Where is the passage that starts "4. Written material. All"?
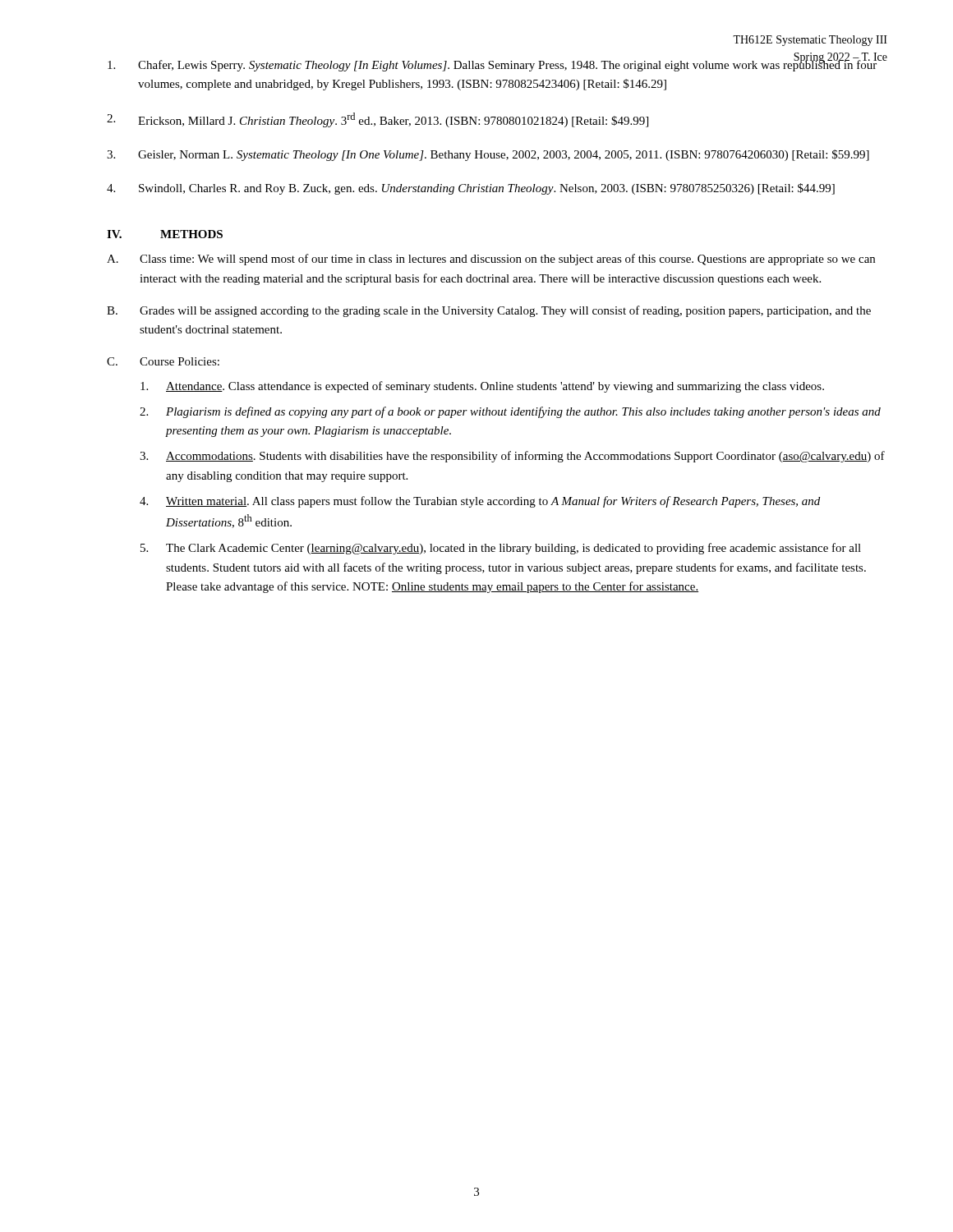 point(513,512)
